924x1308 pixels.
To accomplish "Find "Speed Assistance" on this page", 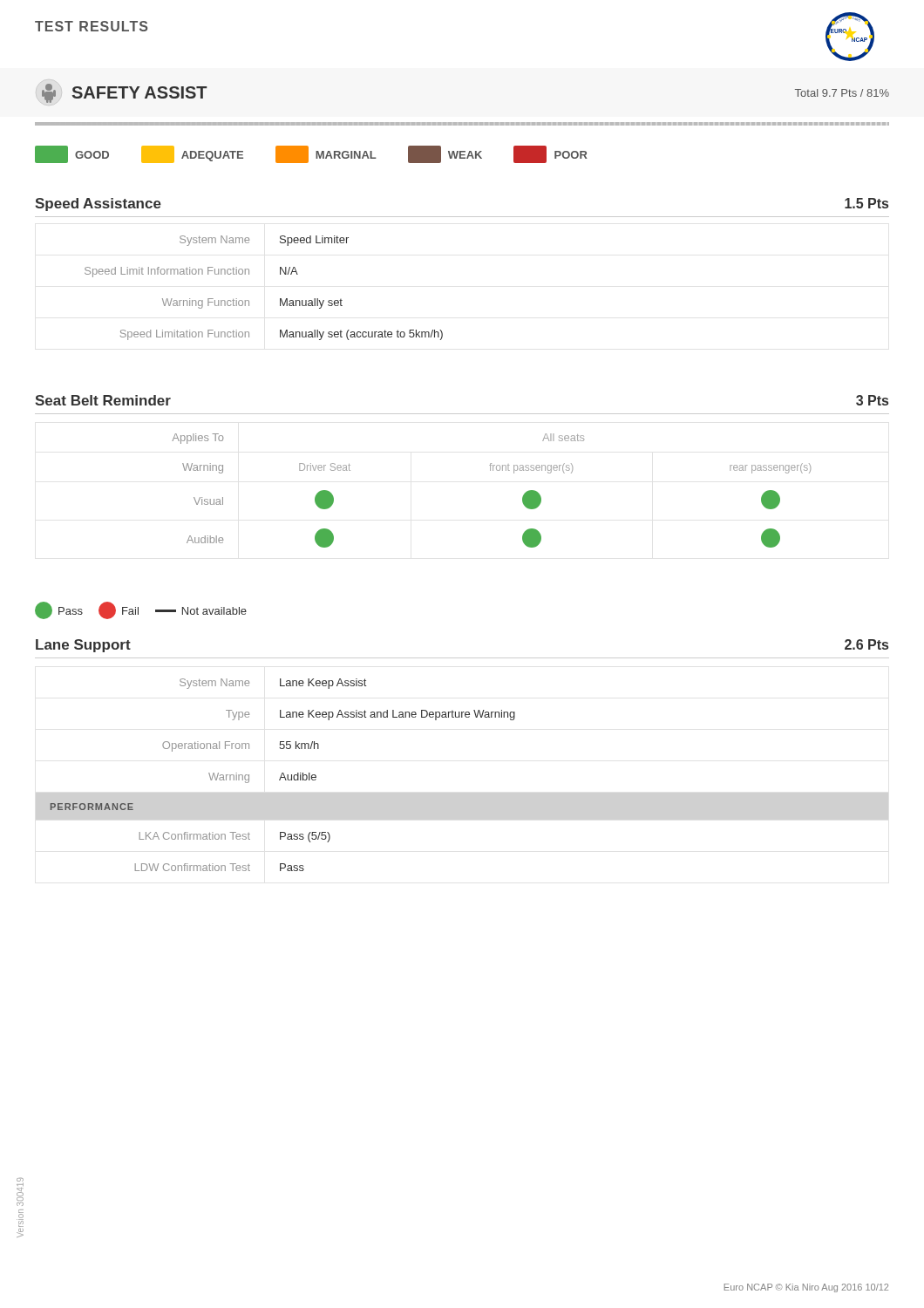I will click(98, 204).
